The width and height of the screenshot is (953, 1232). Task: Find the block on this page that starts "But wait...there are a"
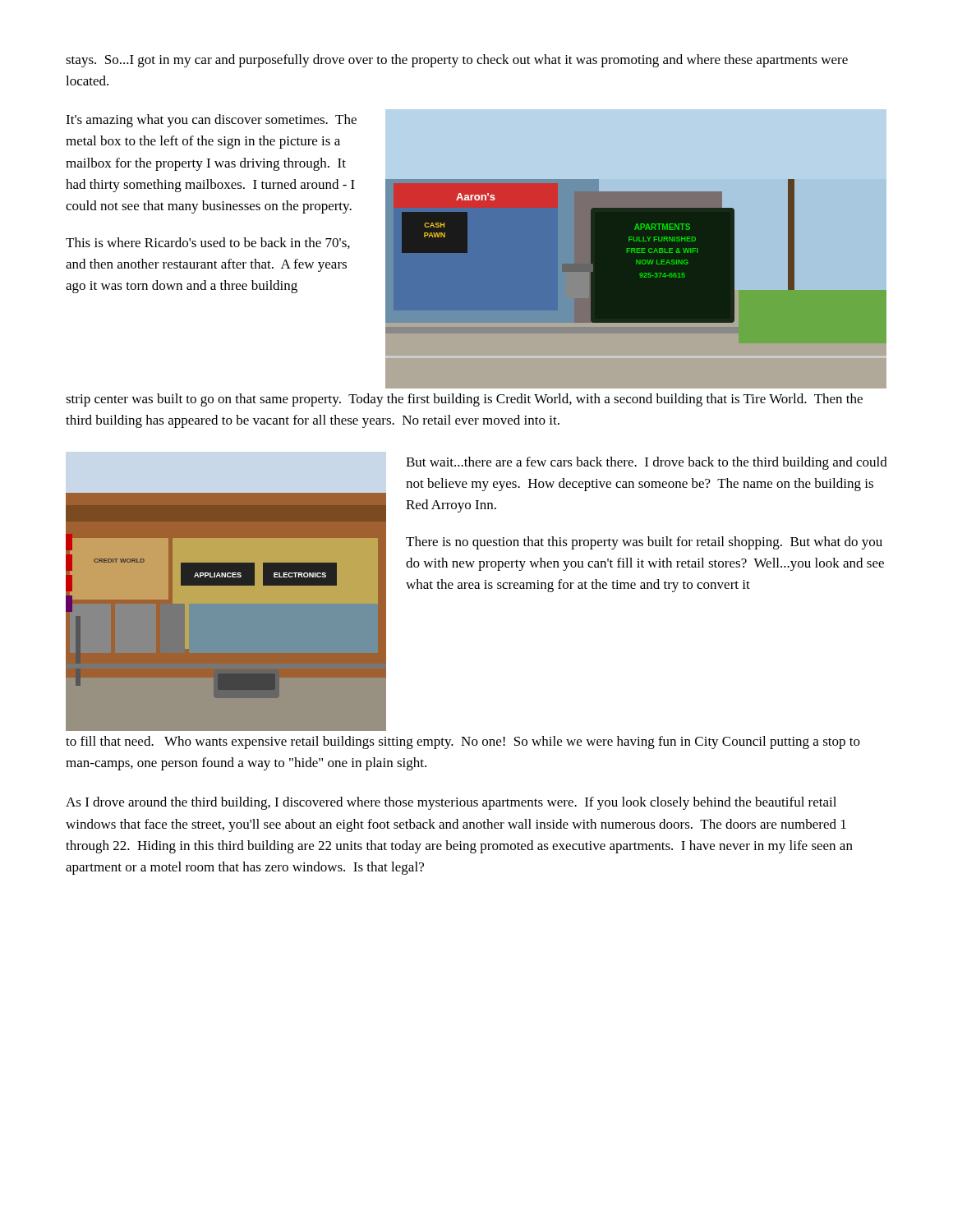647,463
